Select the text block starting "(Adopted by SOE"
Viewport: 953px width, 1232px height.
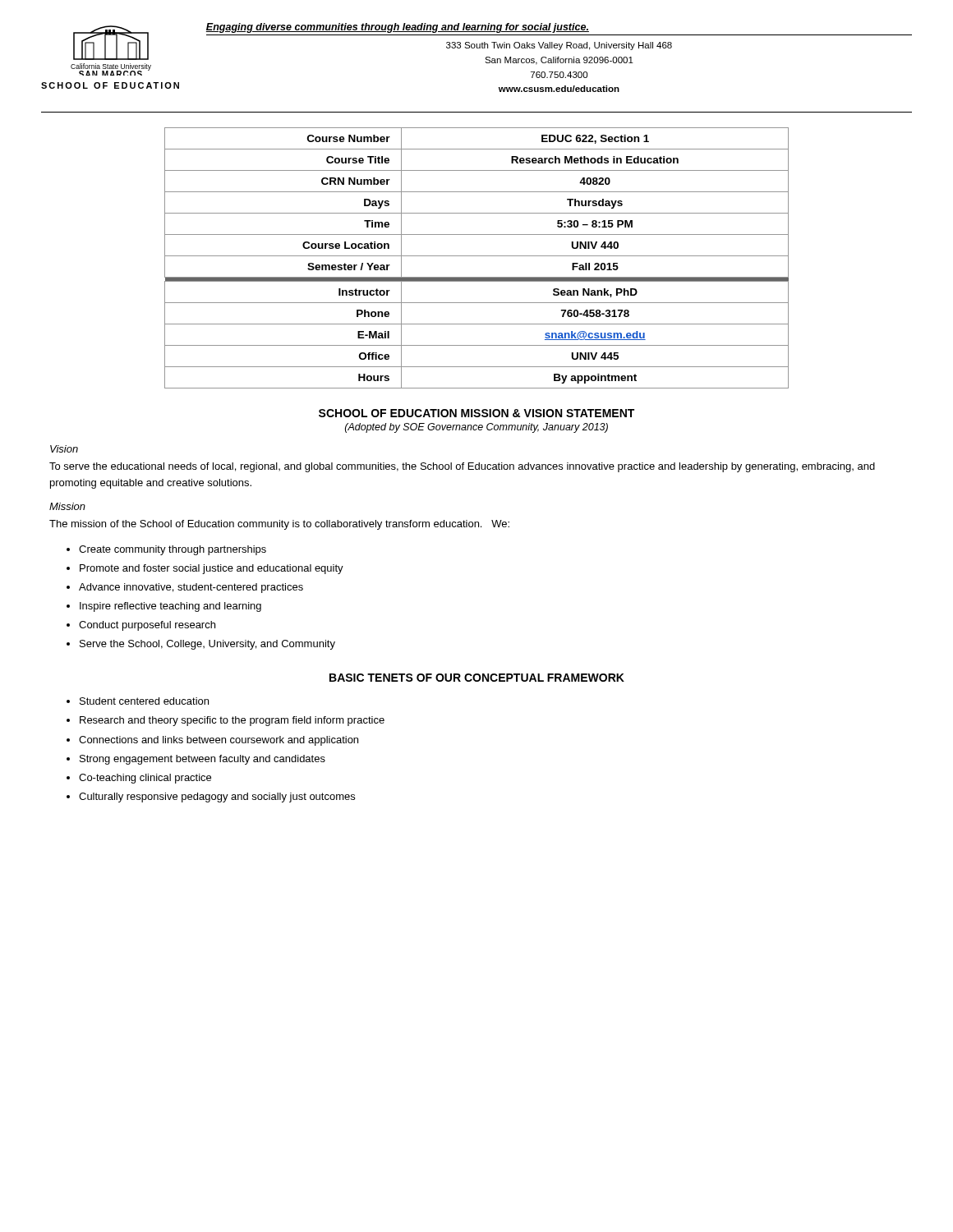[x=476, y=427]
